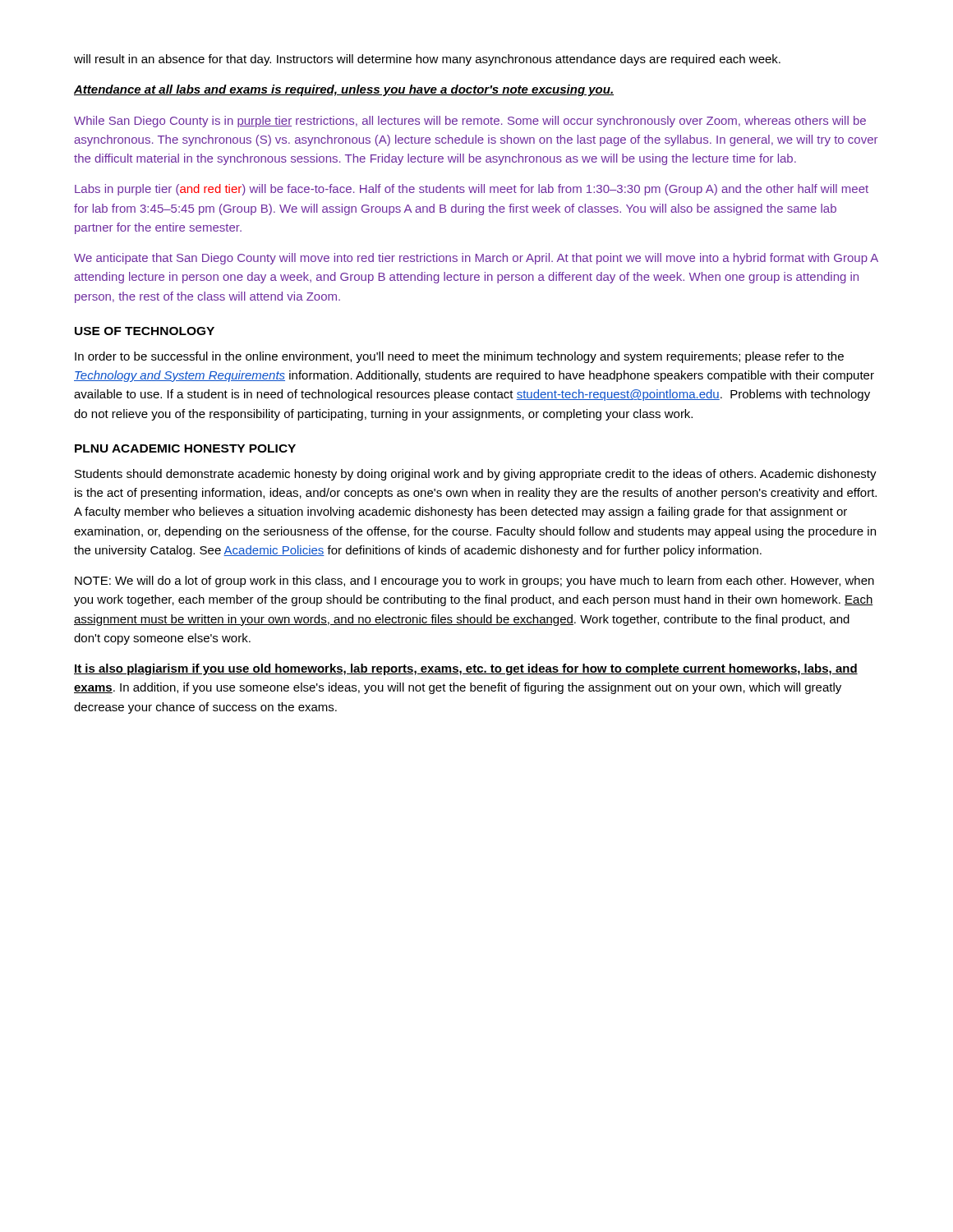Screen dimensions: 1232x953
Task: Select the text block with the text "Attendance at all labs and exams is"
Action: pos(344,89)
